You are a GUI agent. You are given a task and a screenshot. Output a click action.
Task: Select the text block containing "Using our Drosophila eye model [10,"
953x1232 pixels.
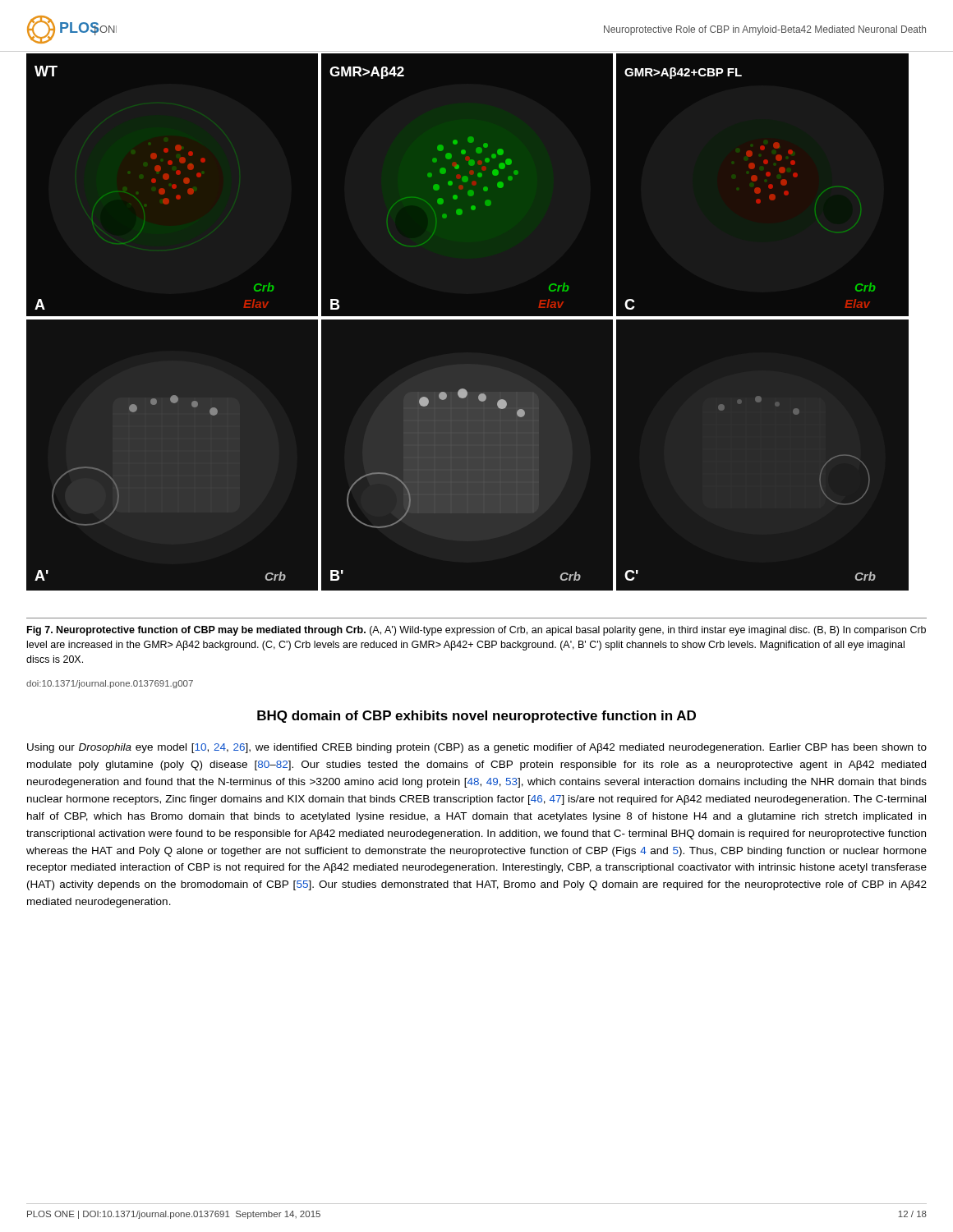[x=476, y=824]
